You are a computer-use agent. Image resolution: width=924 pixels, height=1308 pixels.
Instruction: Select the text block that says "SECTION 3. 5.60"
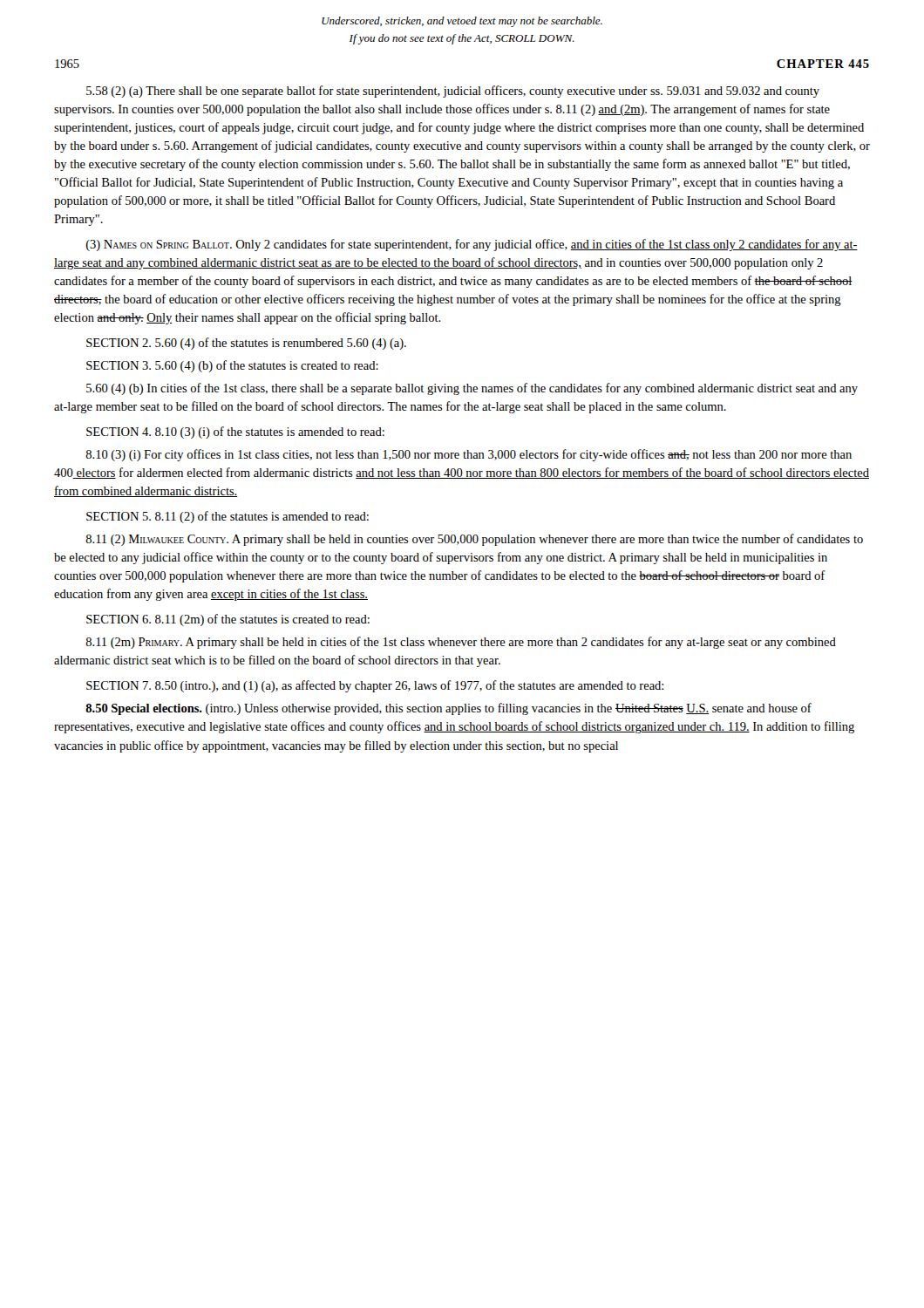point(232,366)
